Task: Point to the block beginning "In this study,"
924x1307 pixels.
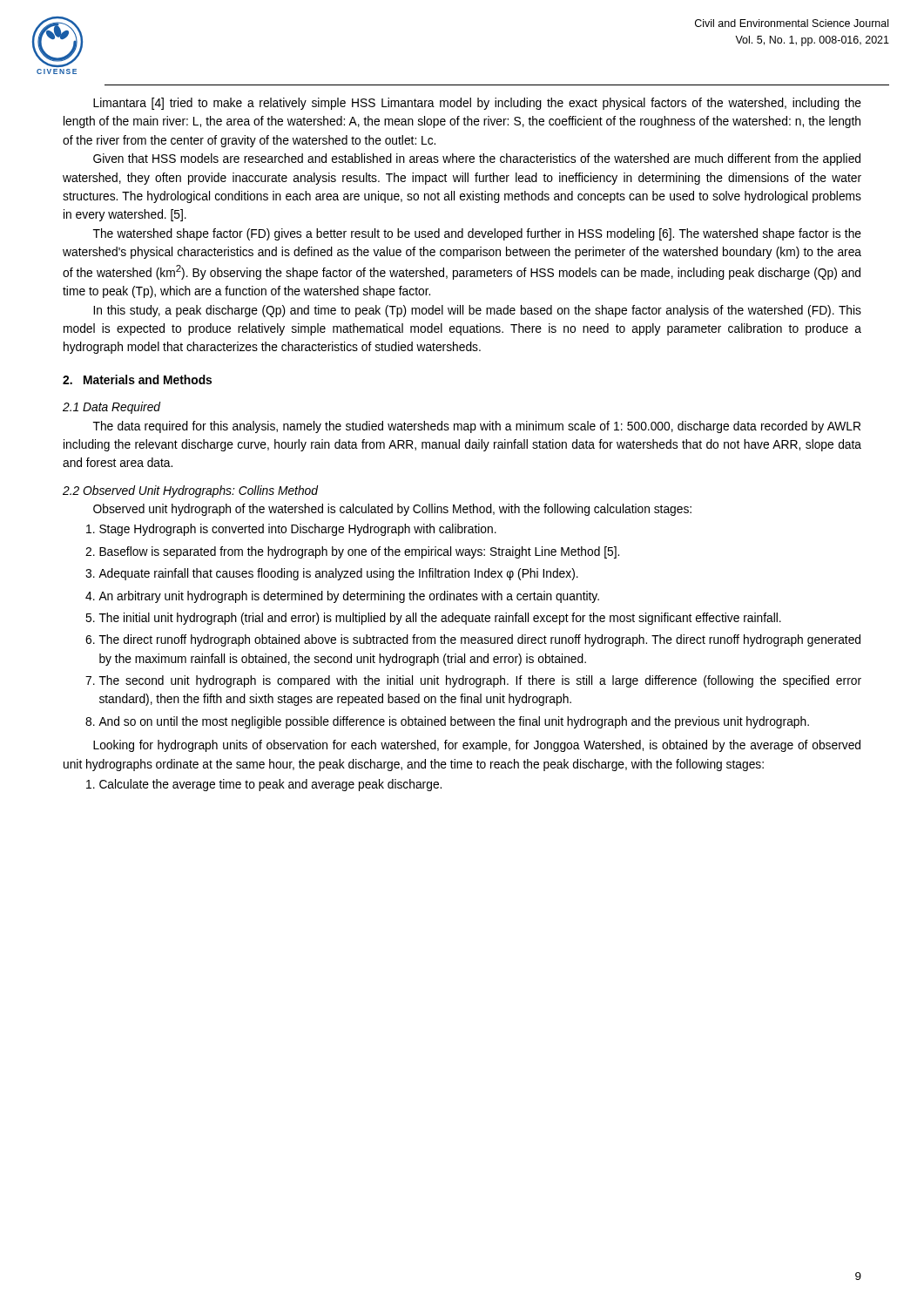Action: point(462,329)
